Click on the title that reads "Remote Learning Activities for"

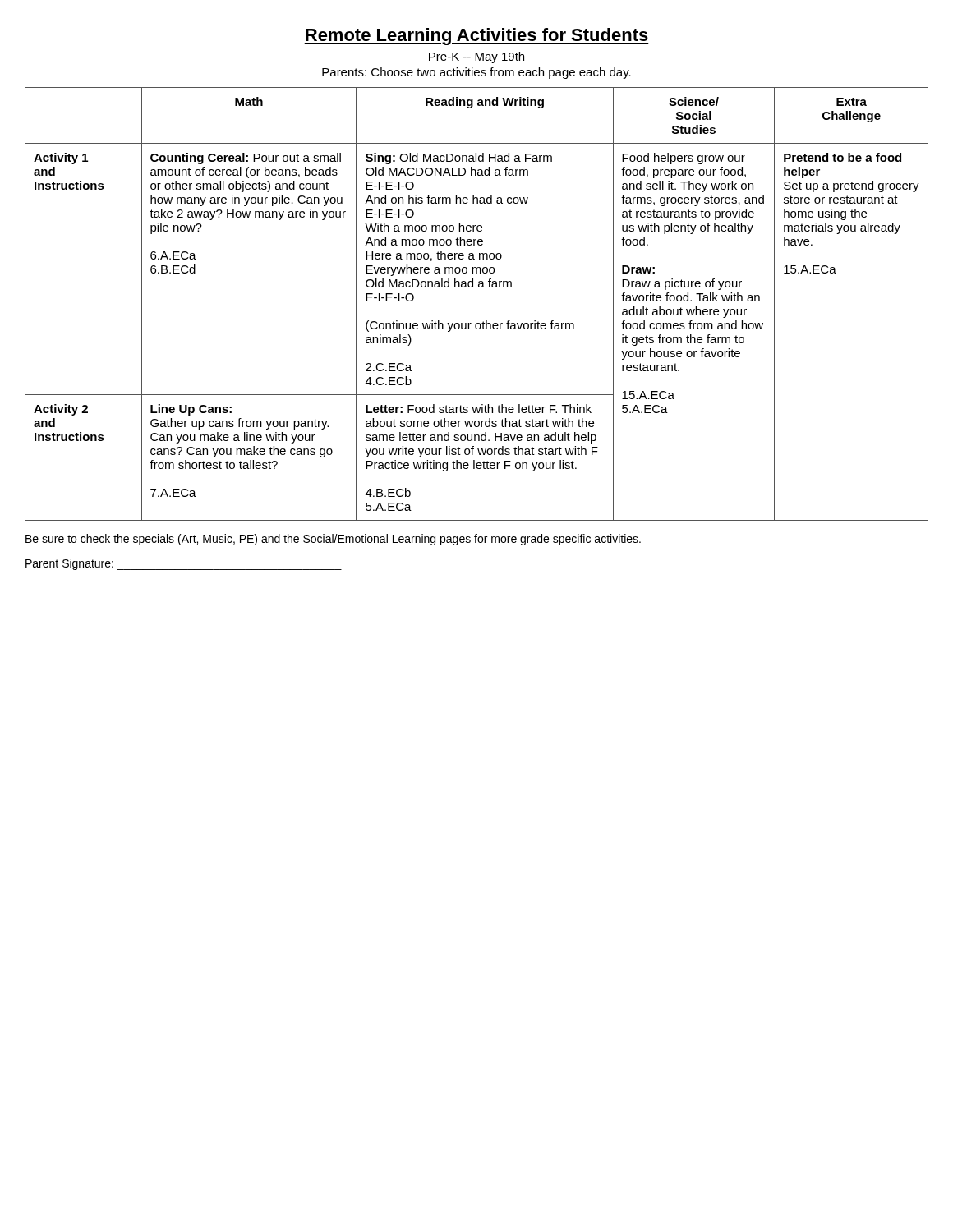point(476,35)
